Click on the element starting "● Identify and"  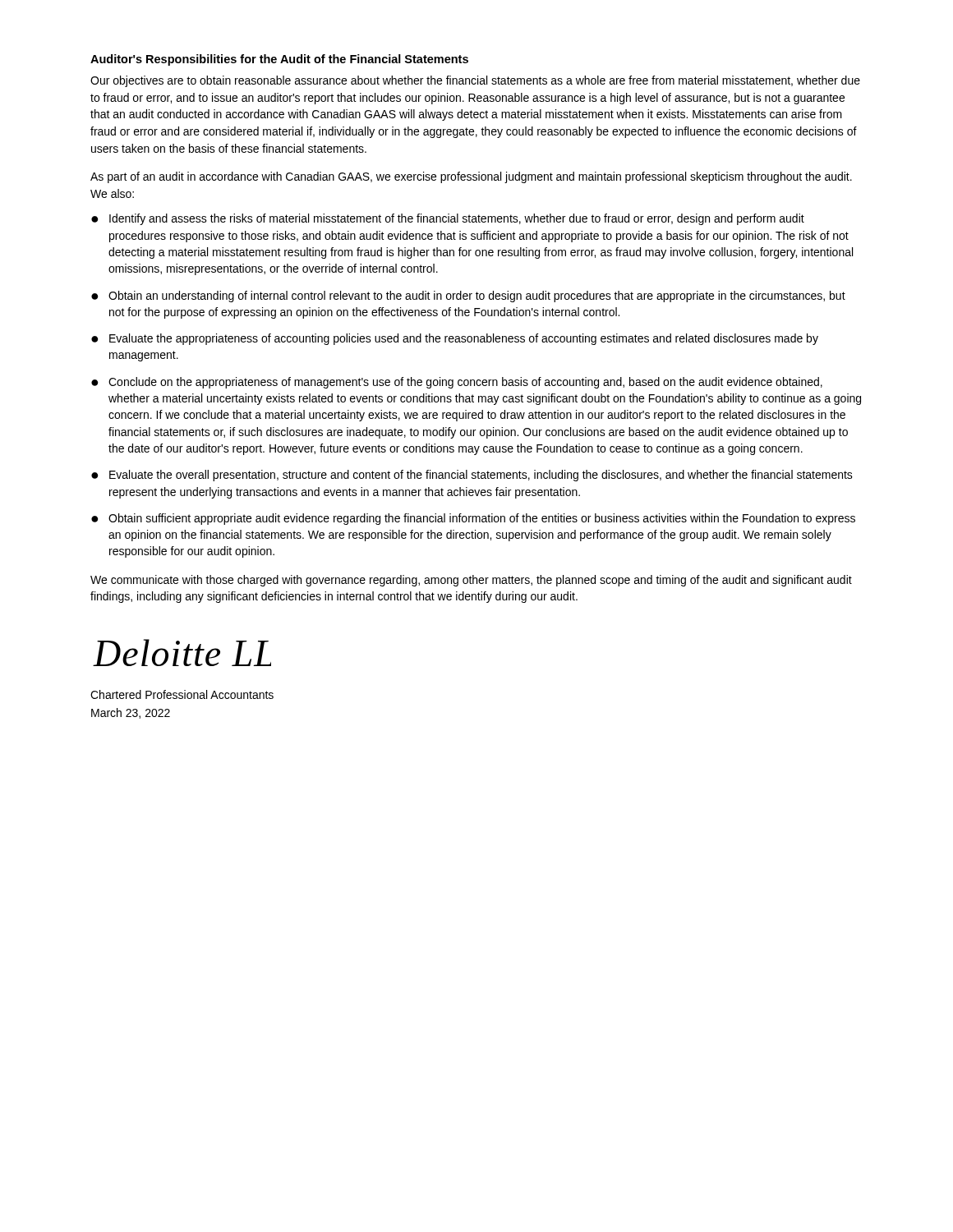click(x=476, y=244)
